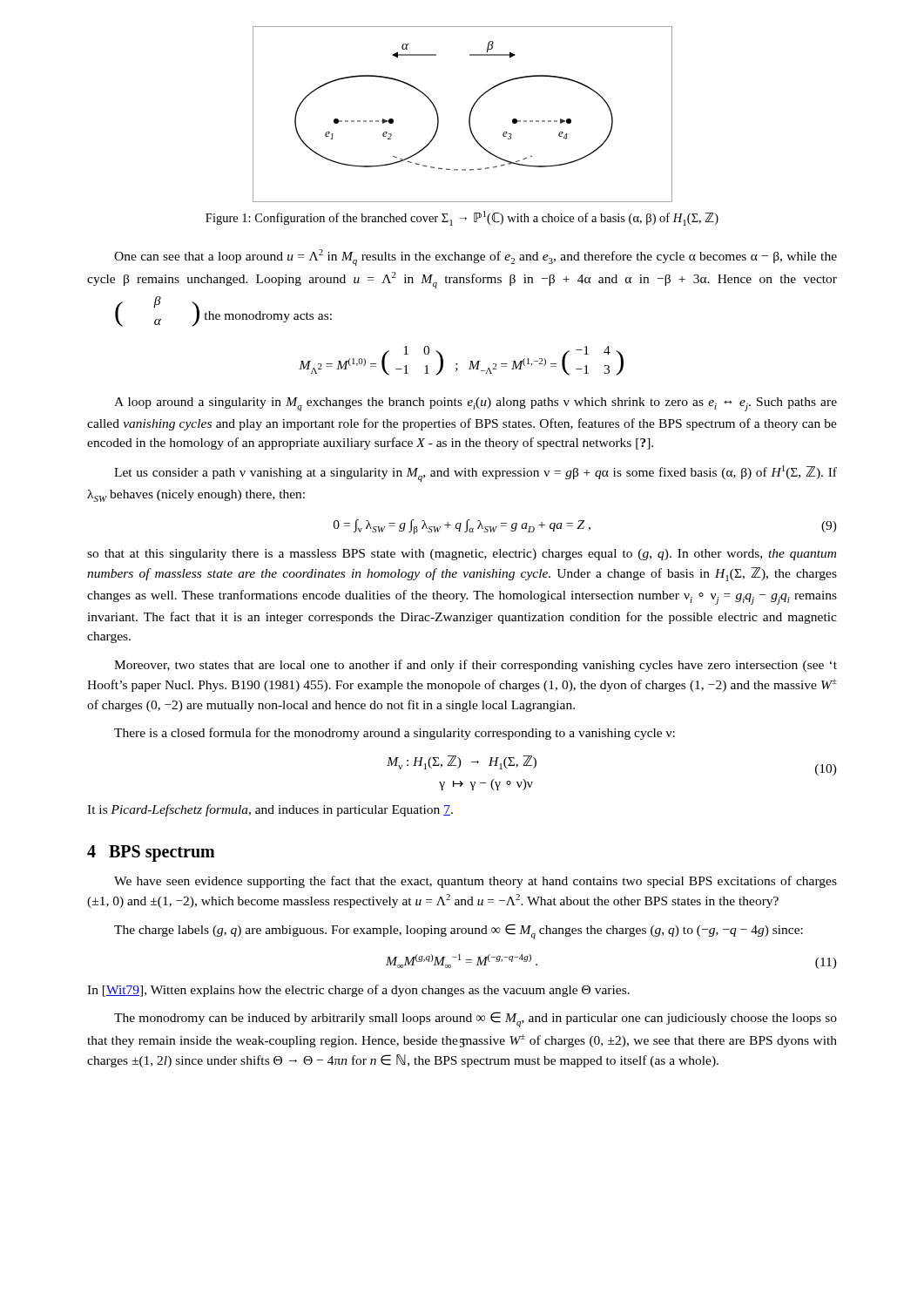
Task: Select the passage starting "We have seen"
Action: (462, 906)
